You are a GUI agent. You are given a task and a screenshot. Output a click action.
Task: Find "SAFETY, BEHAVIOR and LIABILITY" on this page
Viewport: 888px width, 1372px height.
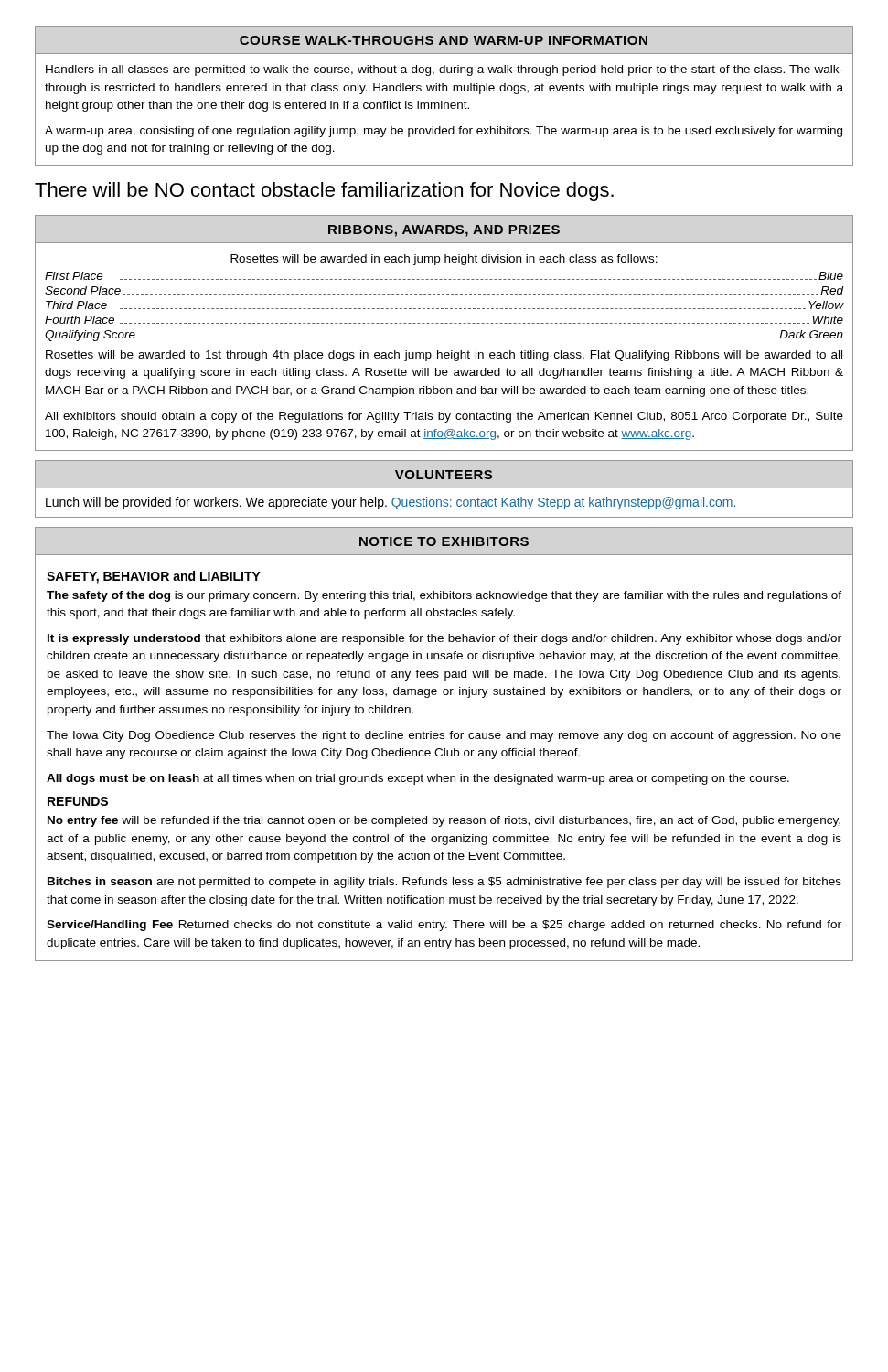tap(154, 576)
